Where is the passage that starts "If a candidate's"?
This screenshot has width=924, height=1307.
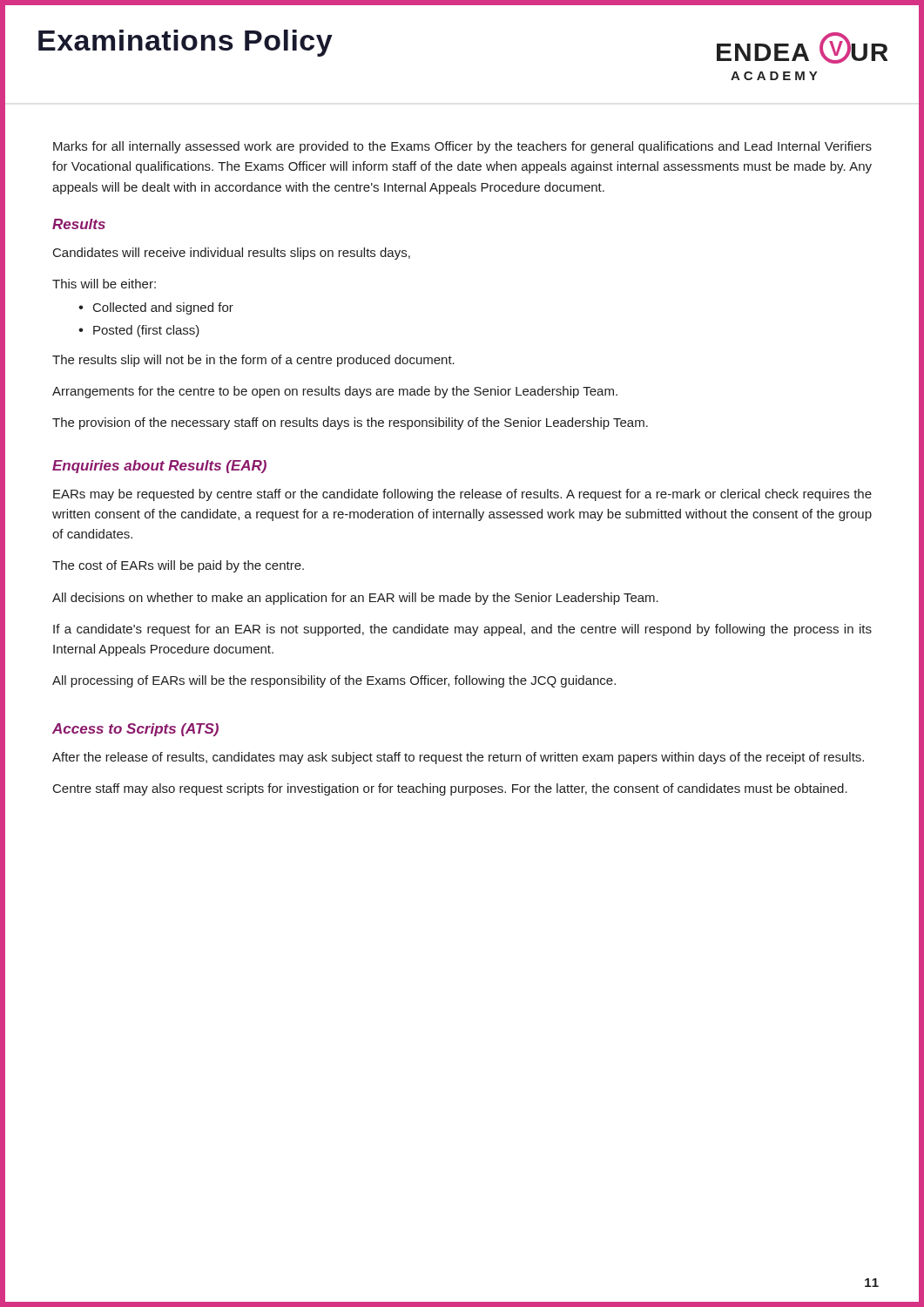point(462,639)
